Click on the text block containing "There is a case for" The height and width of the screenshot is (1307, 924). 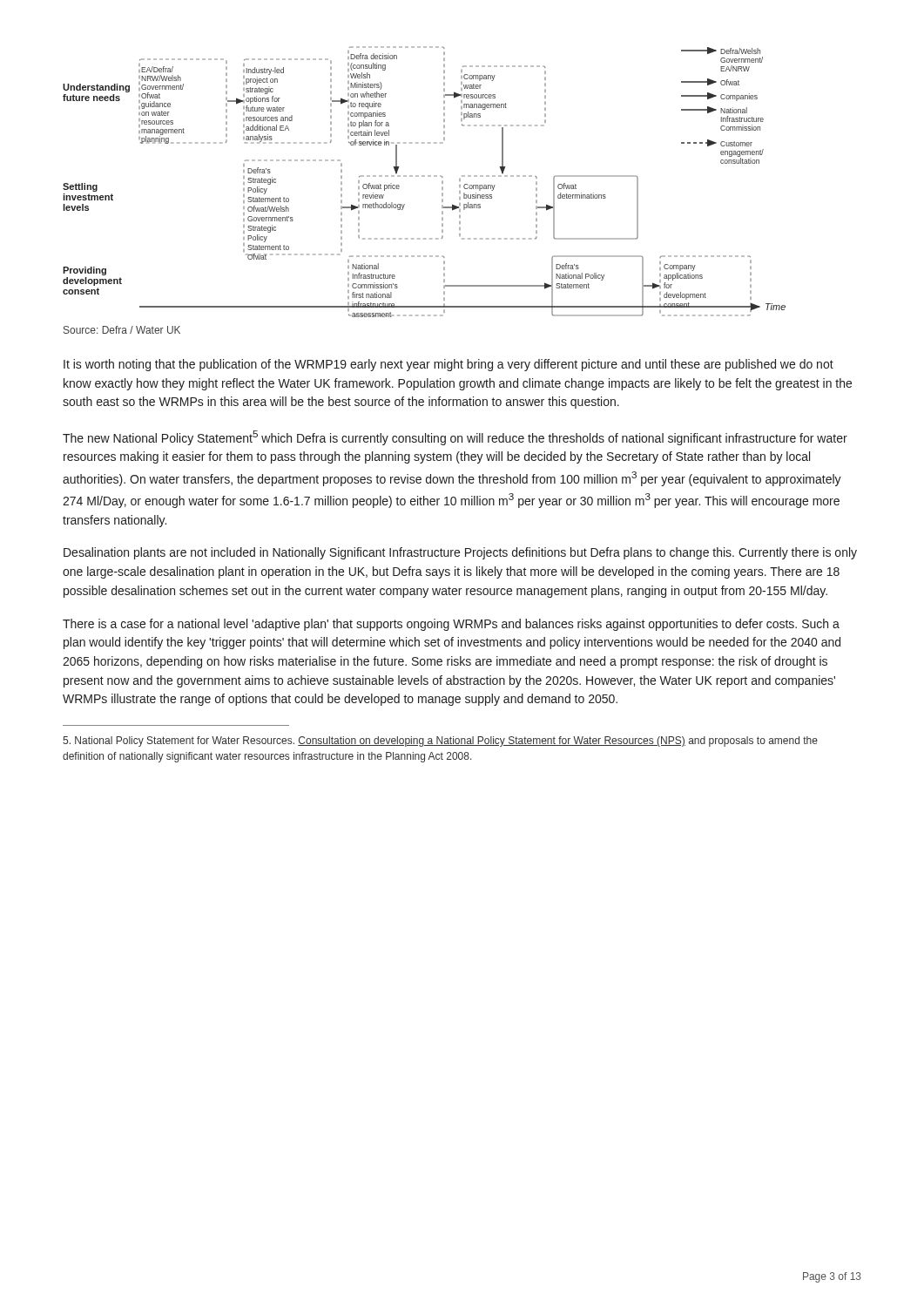point(452,661)
